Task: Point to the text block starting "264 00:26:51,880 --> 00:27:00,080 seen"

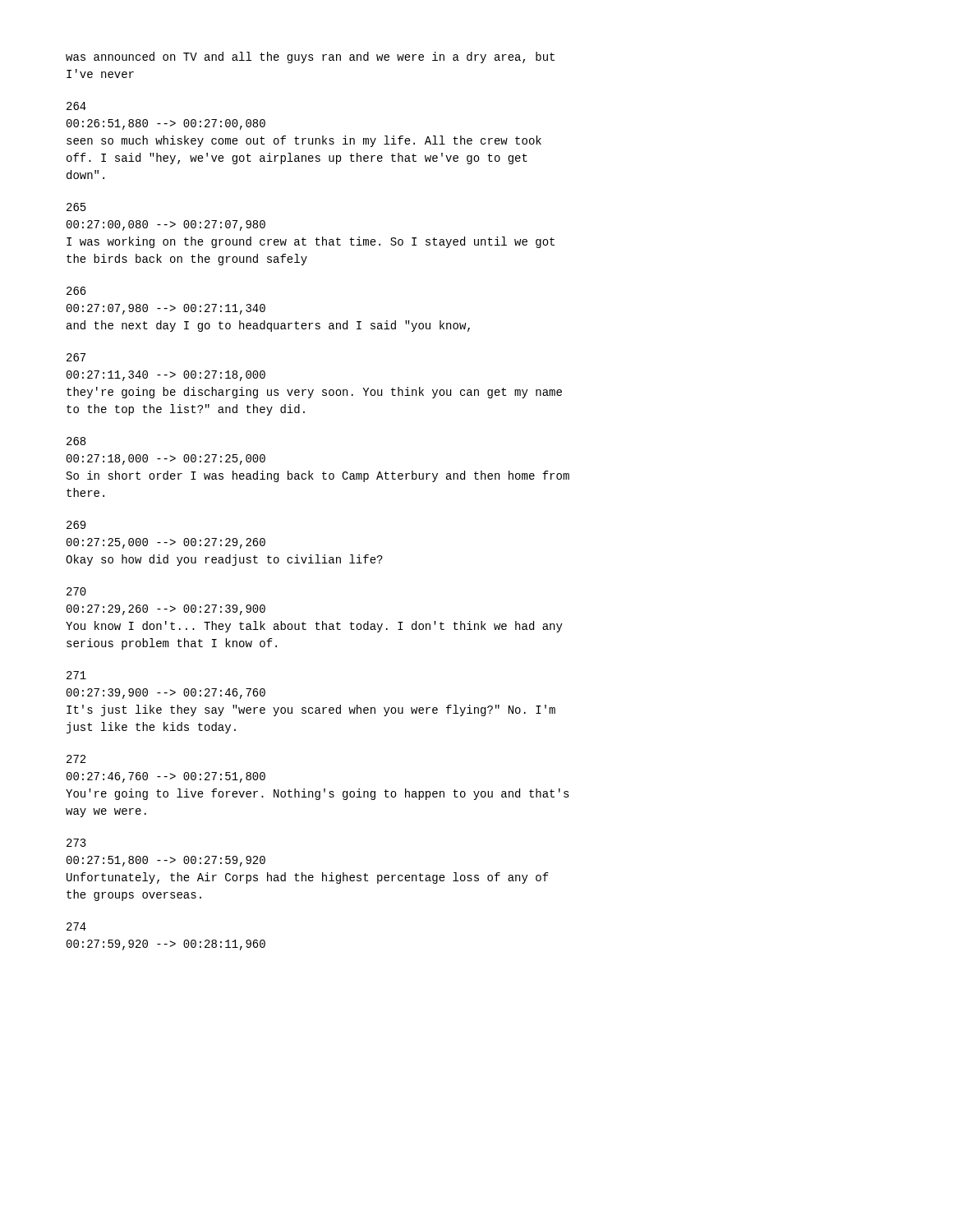Action: pos(468,142)
